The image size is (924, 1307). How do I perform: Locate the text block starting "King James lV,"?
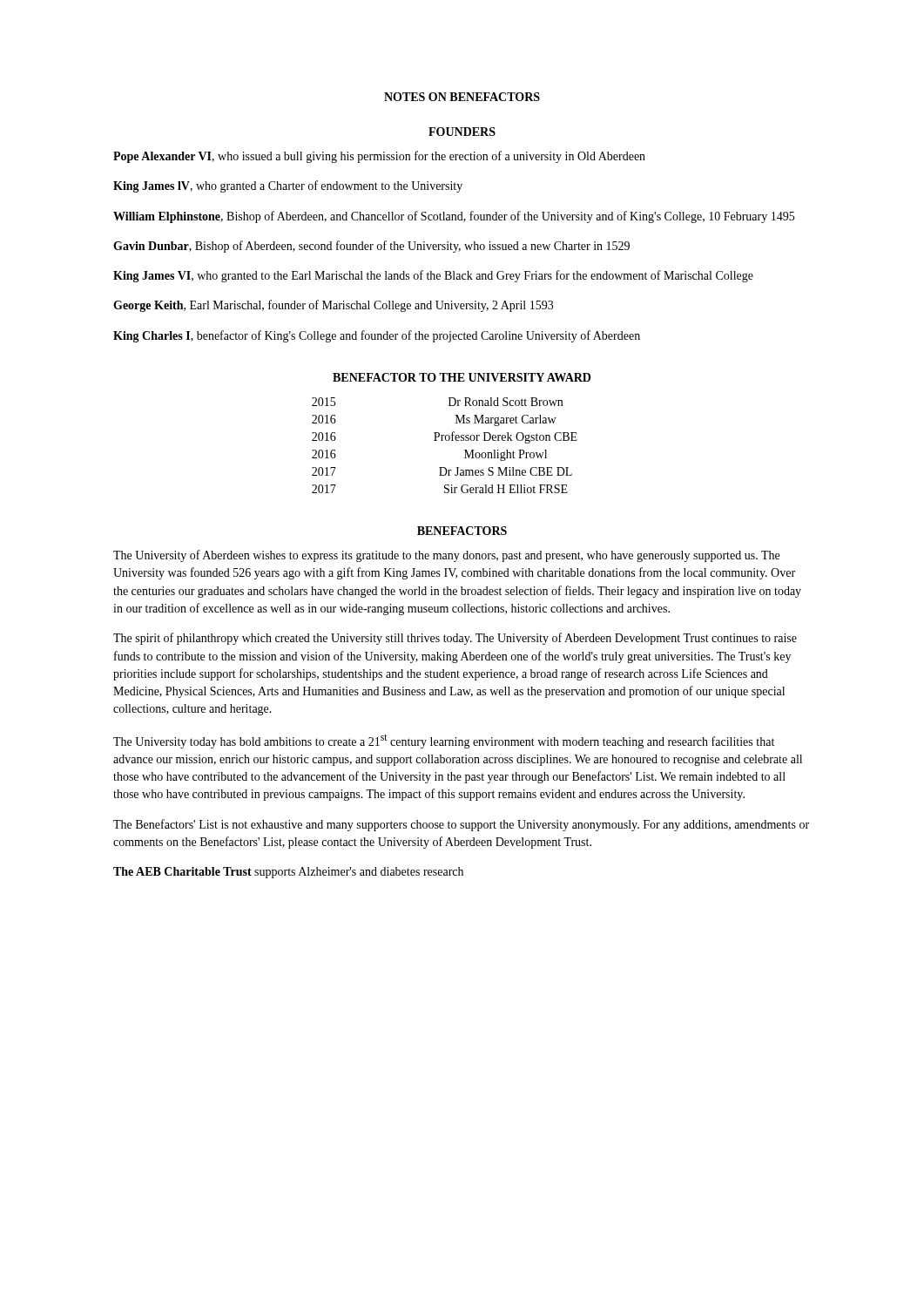288,186
